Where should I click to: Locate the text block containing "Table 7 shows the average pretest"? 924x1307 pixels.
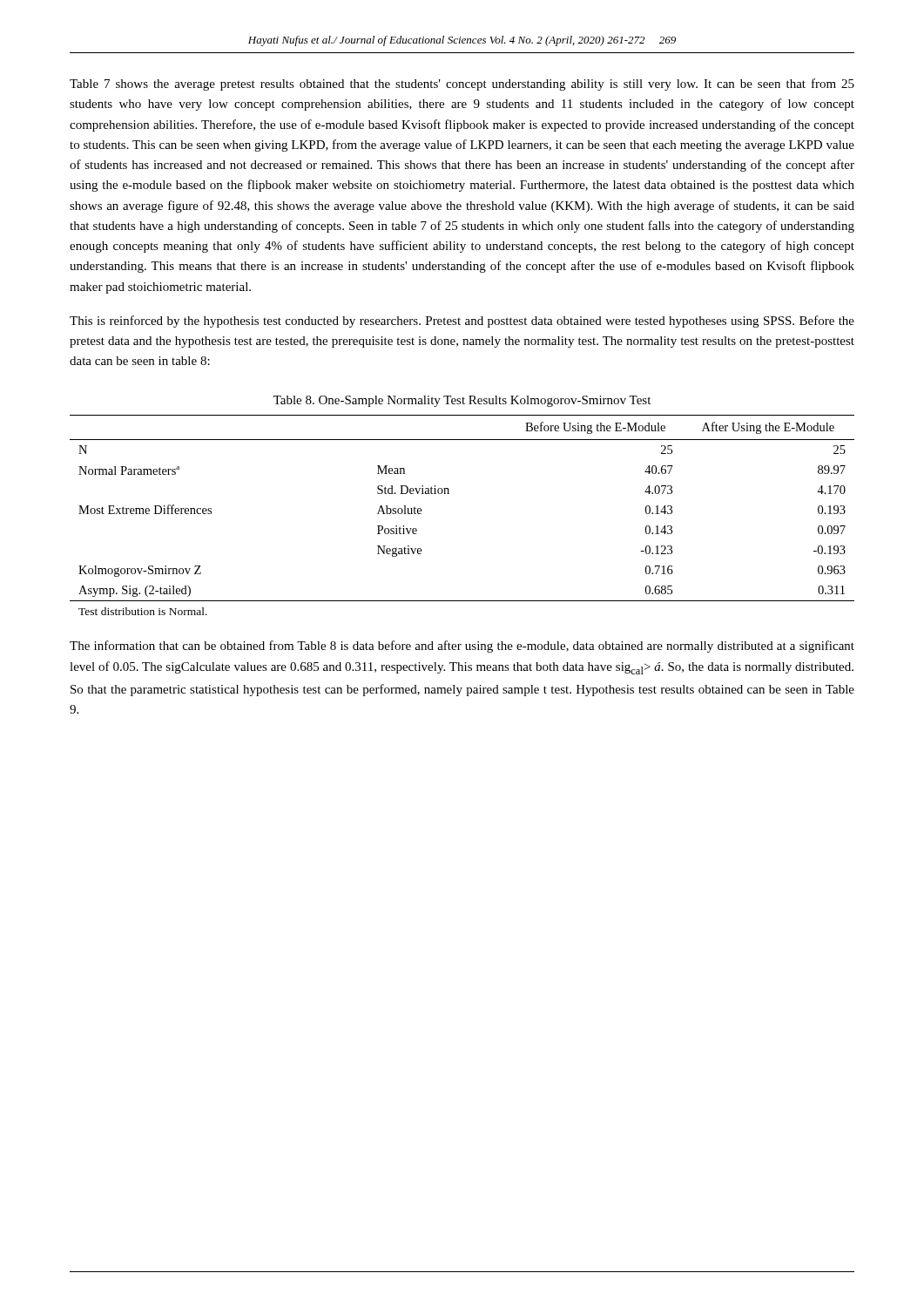click(462, 185)
